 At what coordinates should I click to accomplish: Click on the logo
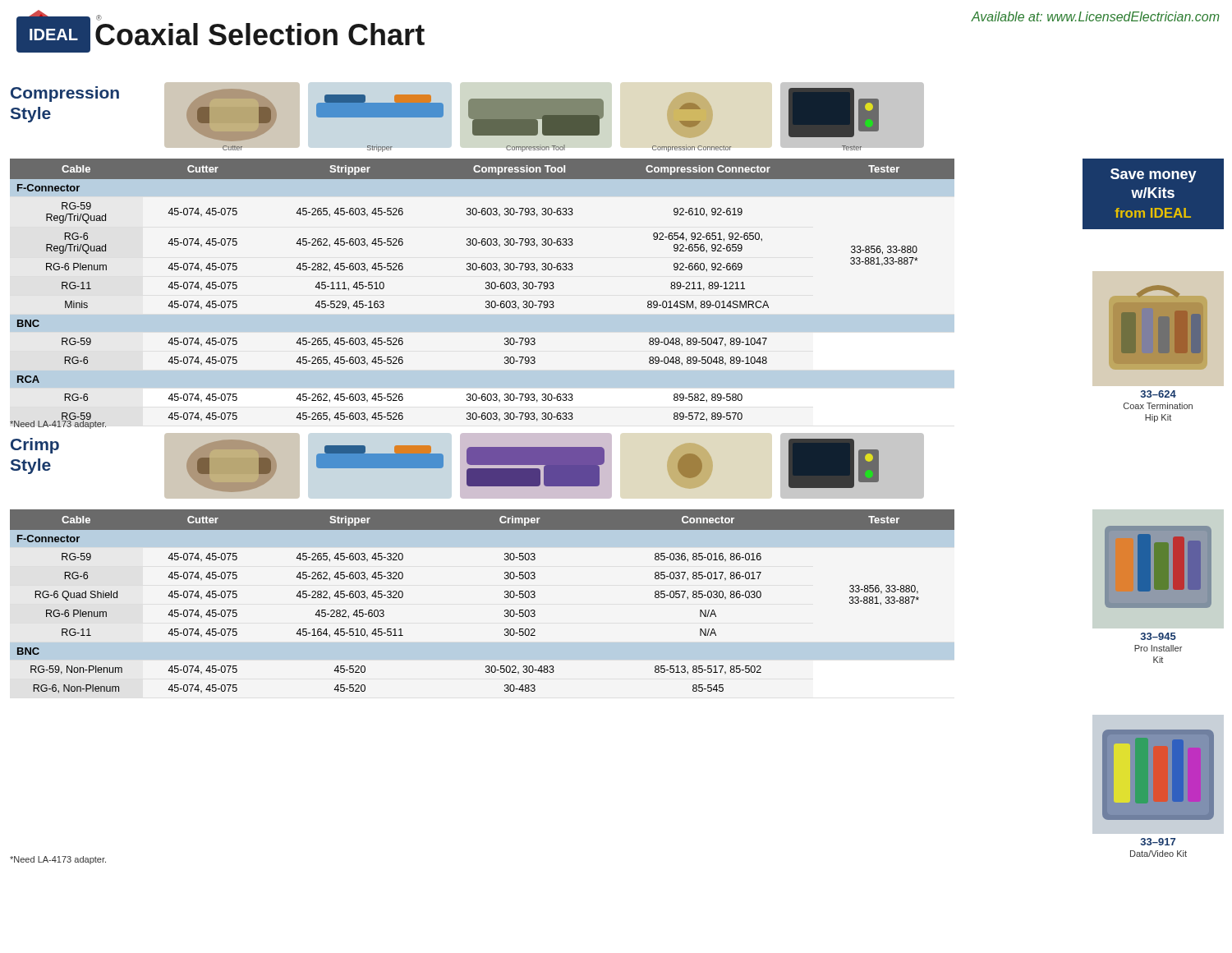[108, 34]
